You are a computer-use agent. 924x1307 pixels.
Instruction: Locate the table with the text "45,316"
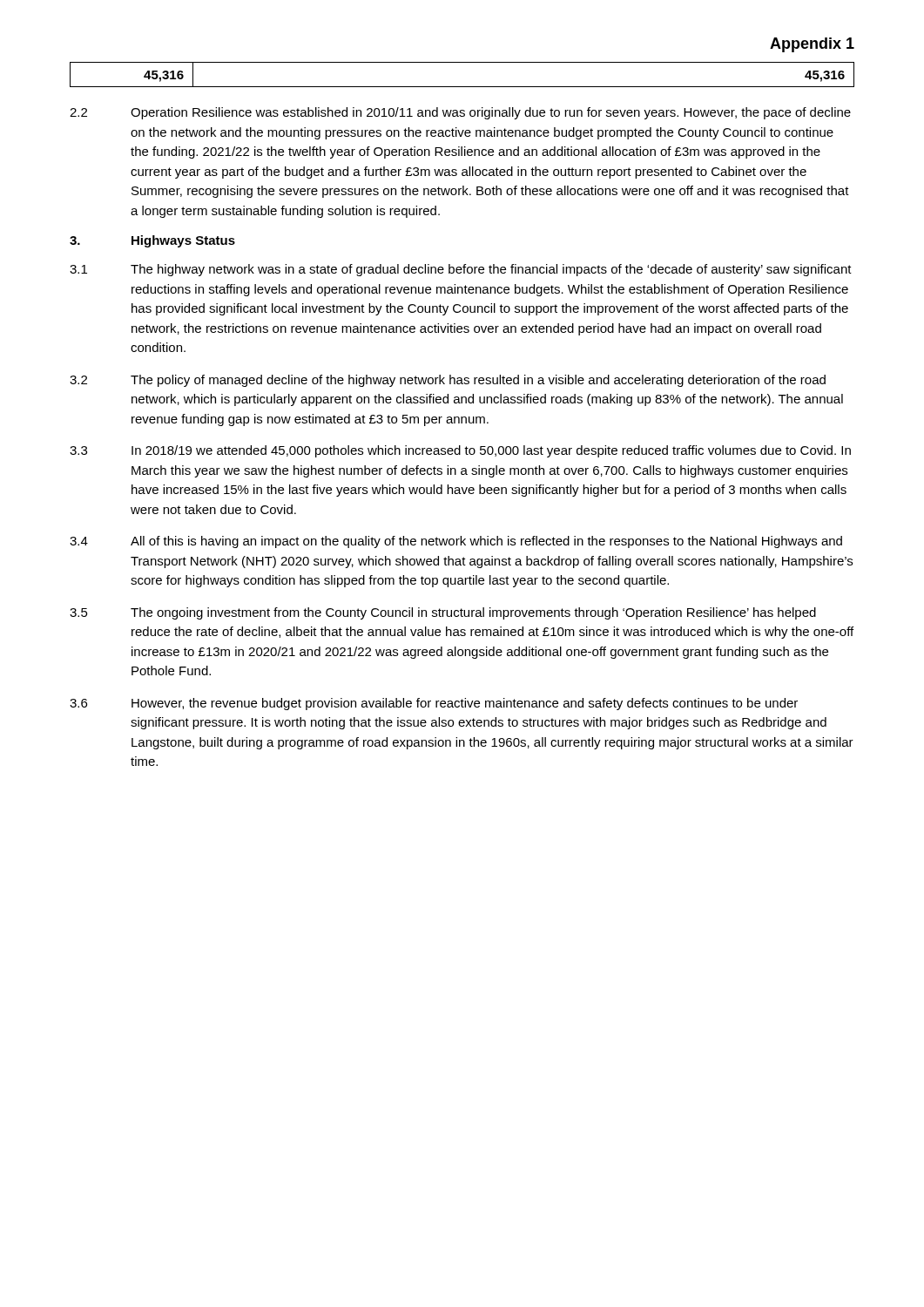462,74
